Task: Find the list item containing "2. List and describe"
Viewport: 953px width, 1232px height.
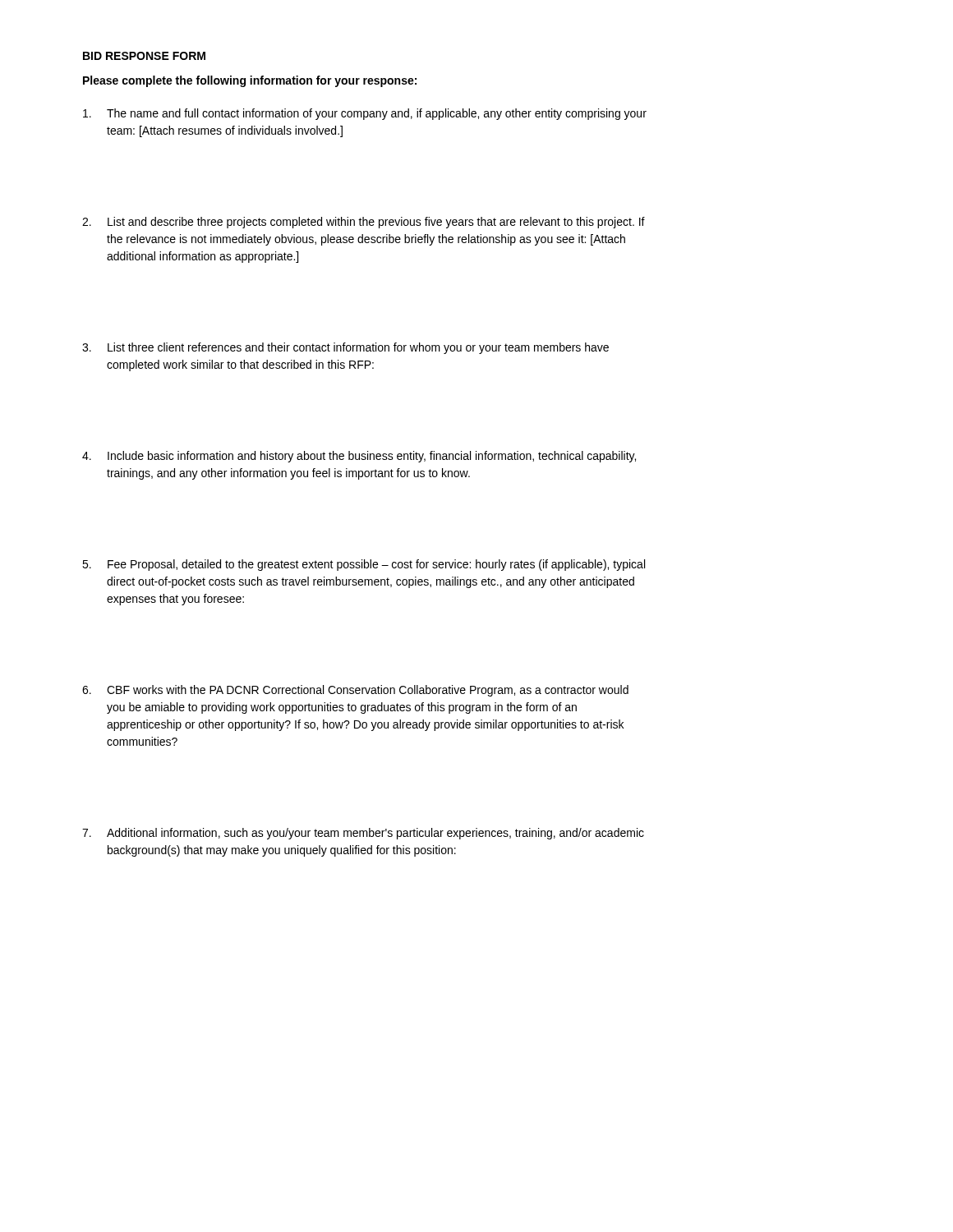Action: tap(363, 239)
